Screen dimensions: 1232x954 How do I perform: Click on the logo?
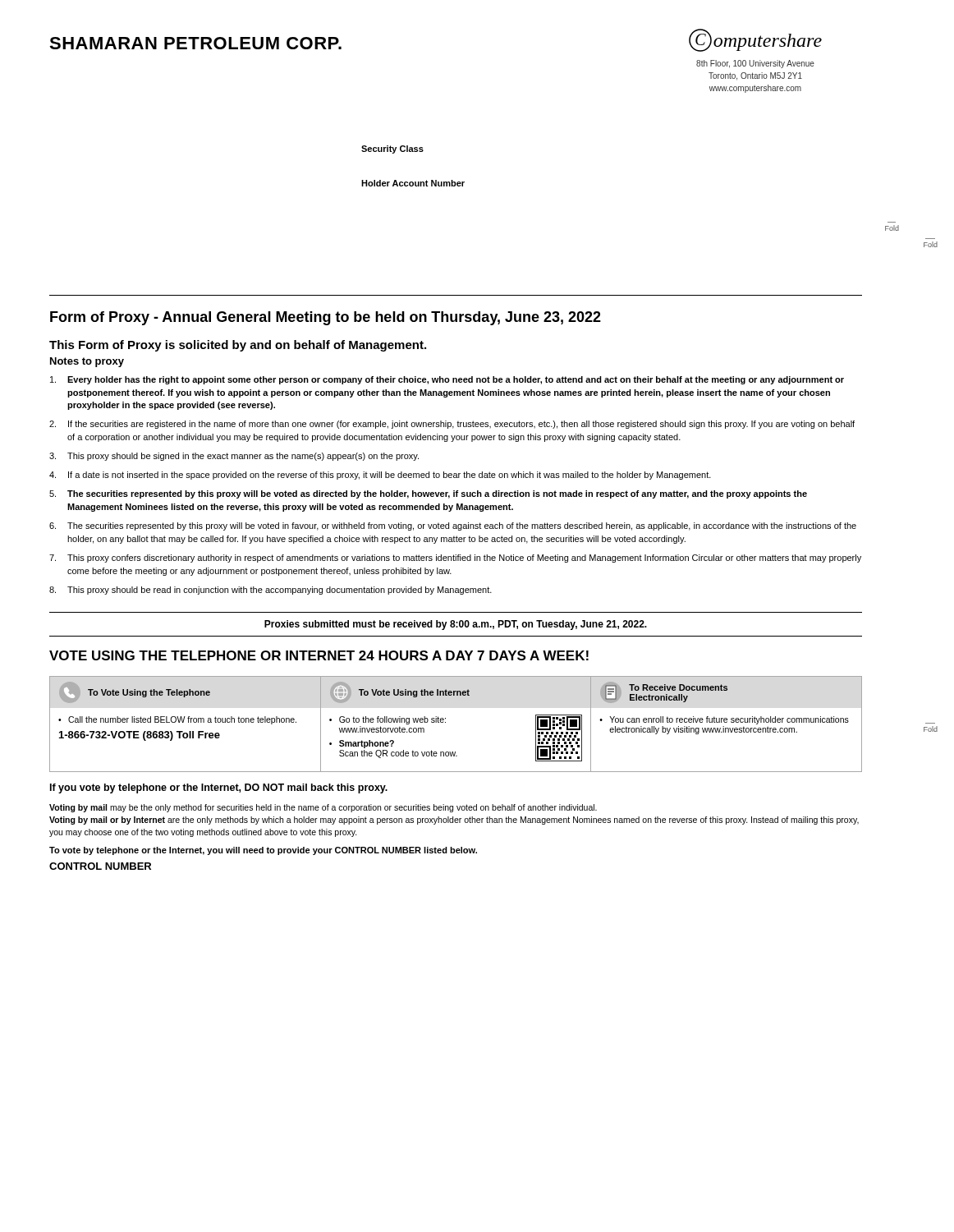point(755,59)
